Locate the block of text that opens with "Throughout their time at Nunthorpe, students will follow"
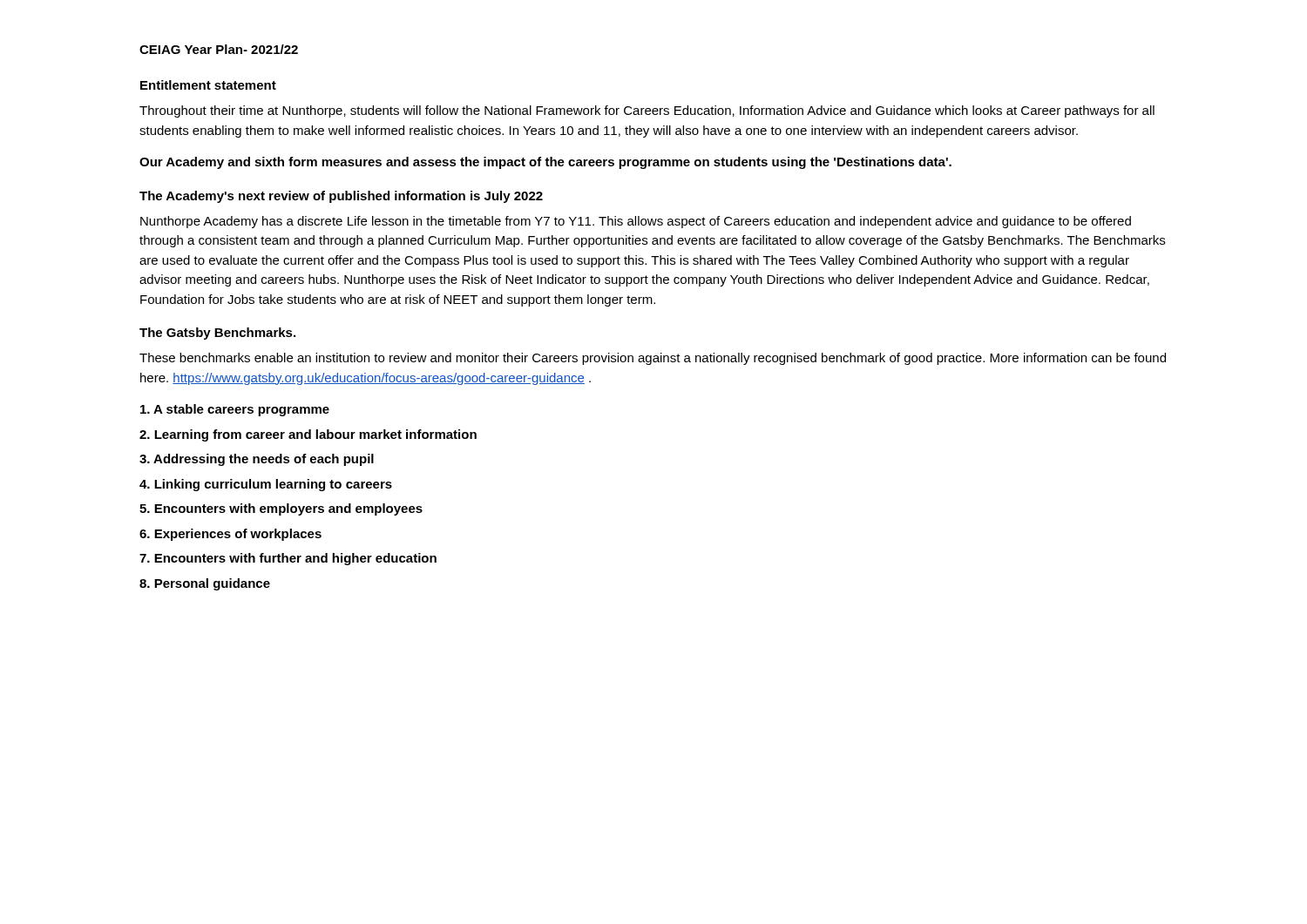1307x924 pixels. click(647, 120)
